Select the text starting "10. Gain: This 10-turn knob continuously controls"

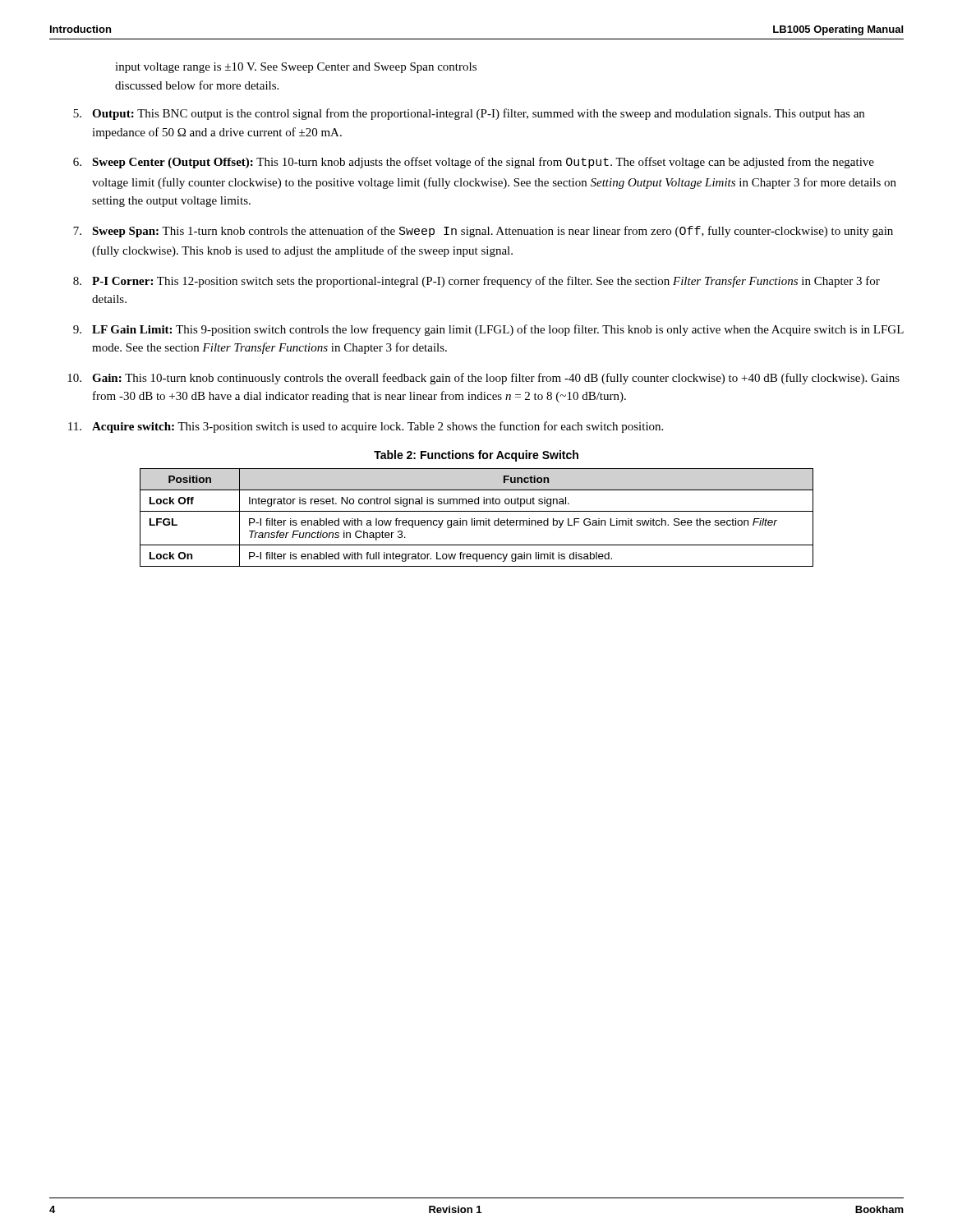pos(476,387)
